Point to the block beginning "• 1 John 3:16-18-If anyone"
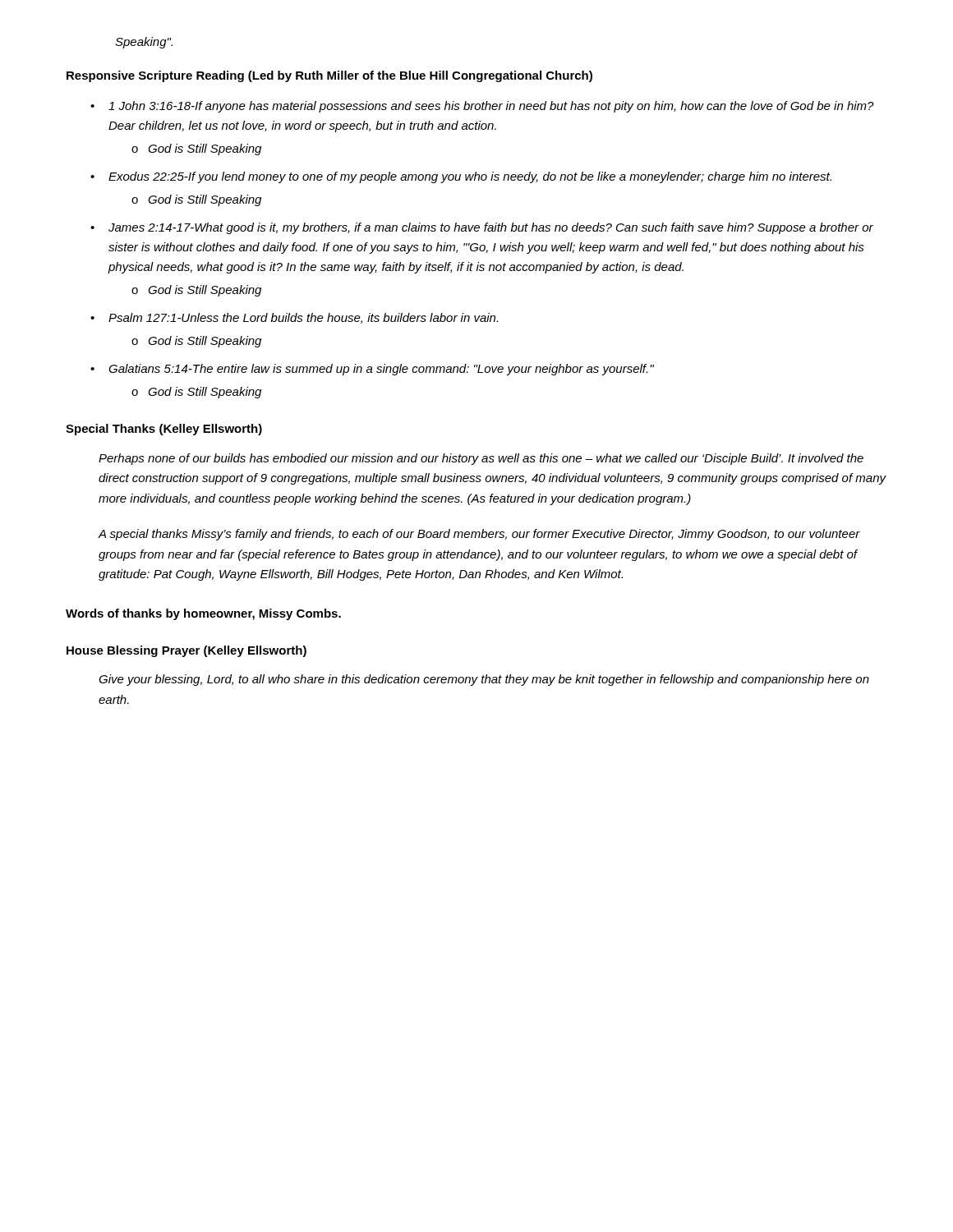953x1232 pixels. point(489,127)
